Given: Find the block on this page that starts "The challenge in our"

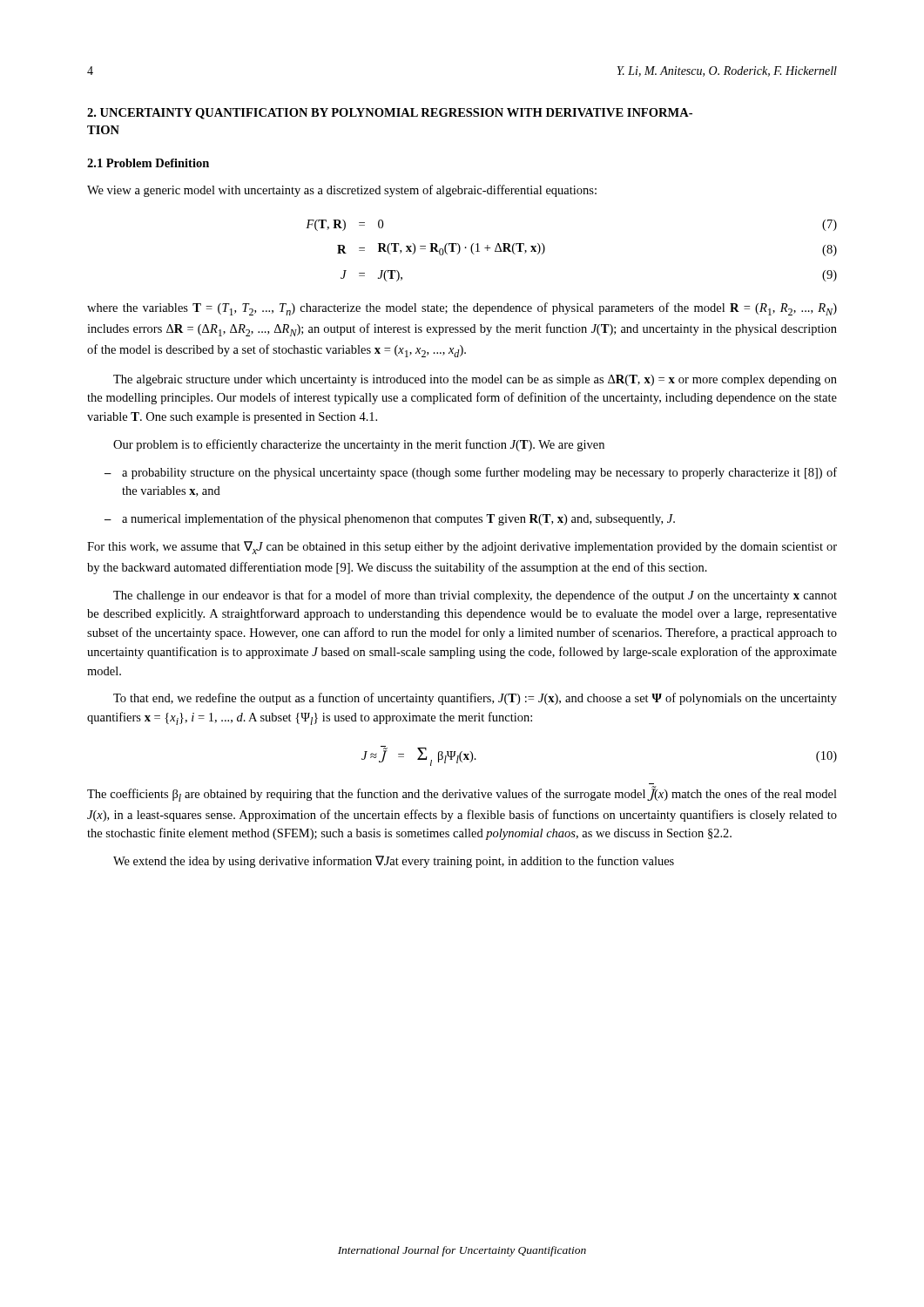Looking at the screenshot, I should 462,633.
